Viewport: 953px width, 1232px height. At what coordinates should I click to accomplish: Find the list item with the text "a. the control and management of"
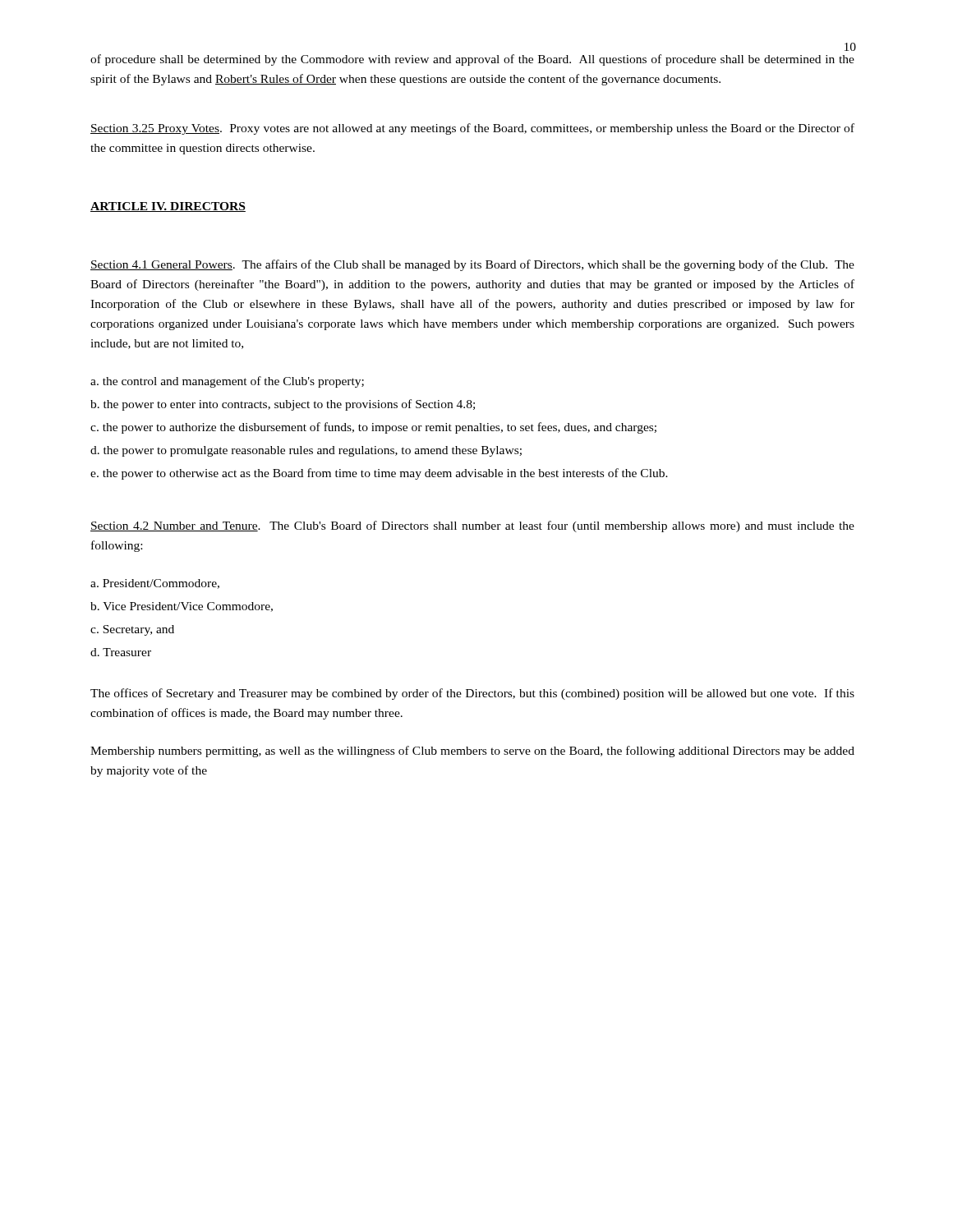point(227,381)
